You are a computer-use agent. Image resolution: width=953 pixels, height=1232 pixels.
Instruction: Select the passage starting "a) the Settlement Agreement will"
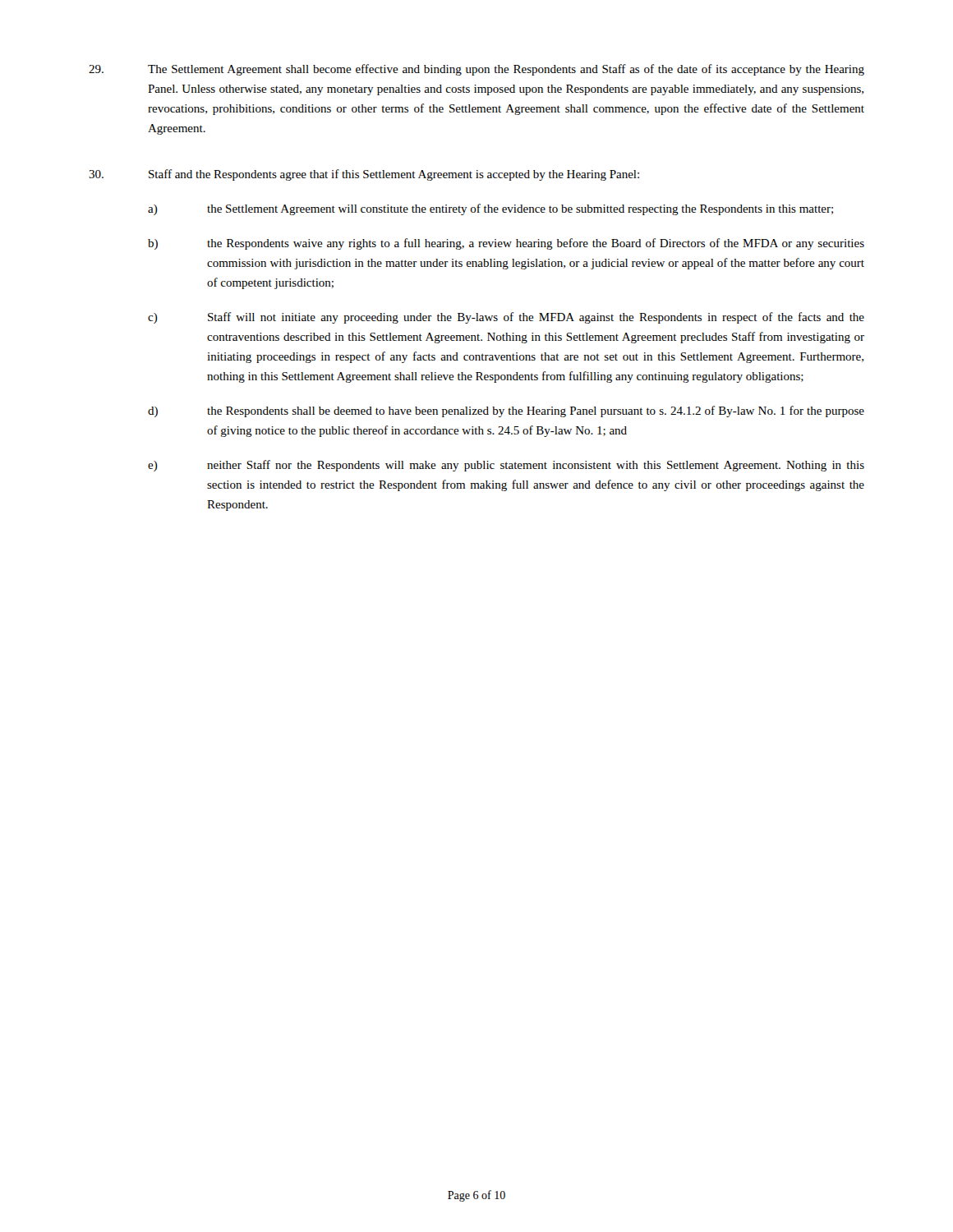coord(506,209)
